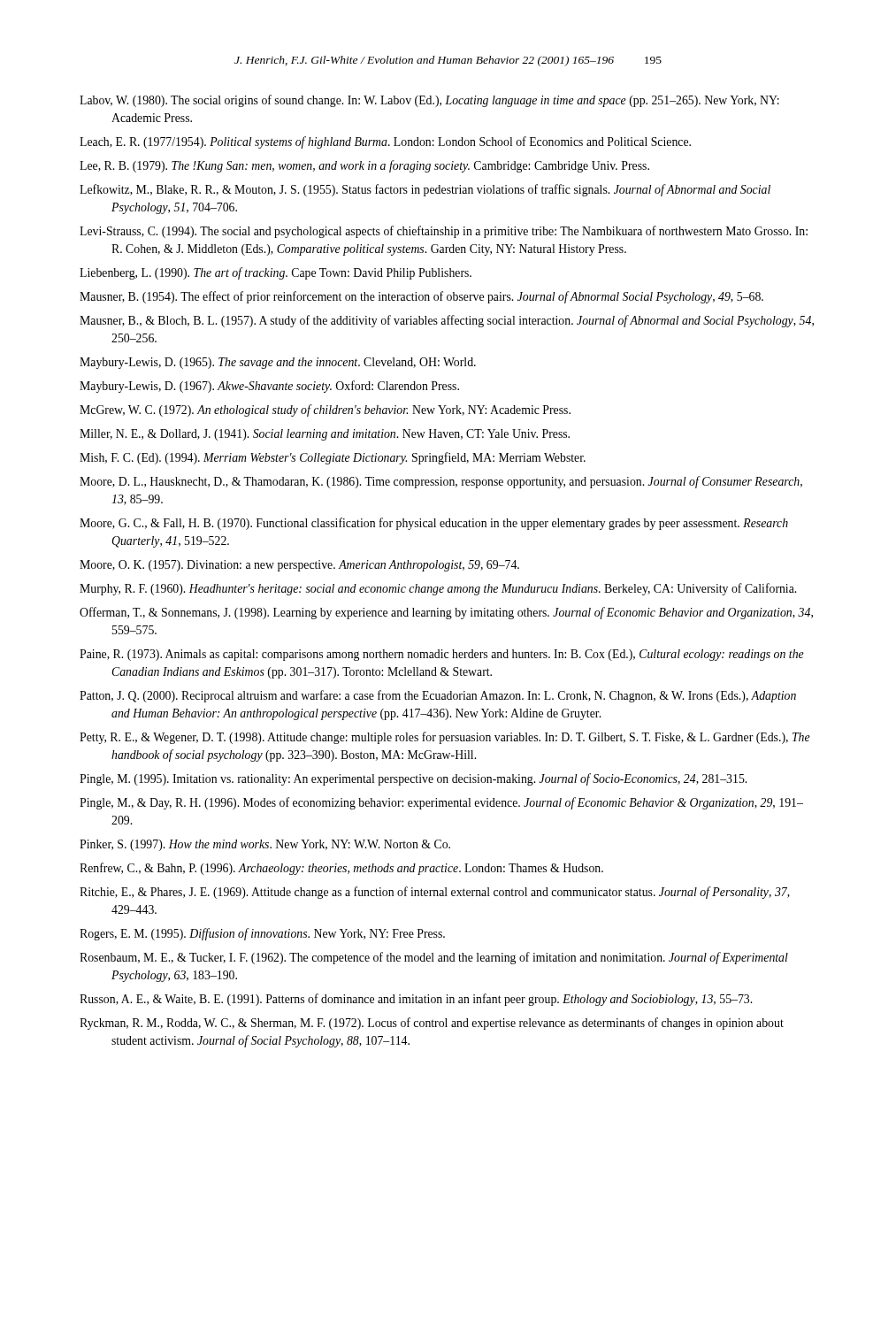Locate the text block starting "Russon, A. E.,"

click(416, 999)
